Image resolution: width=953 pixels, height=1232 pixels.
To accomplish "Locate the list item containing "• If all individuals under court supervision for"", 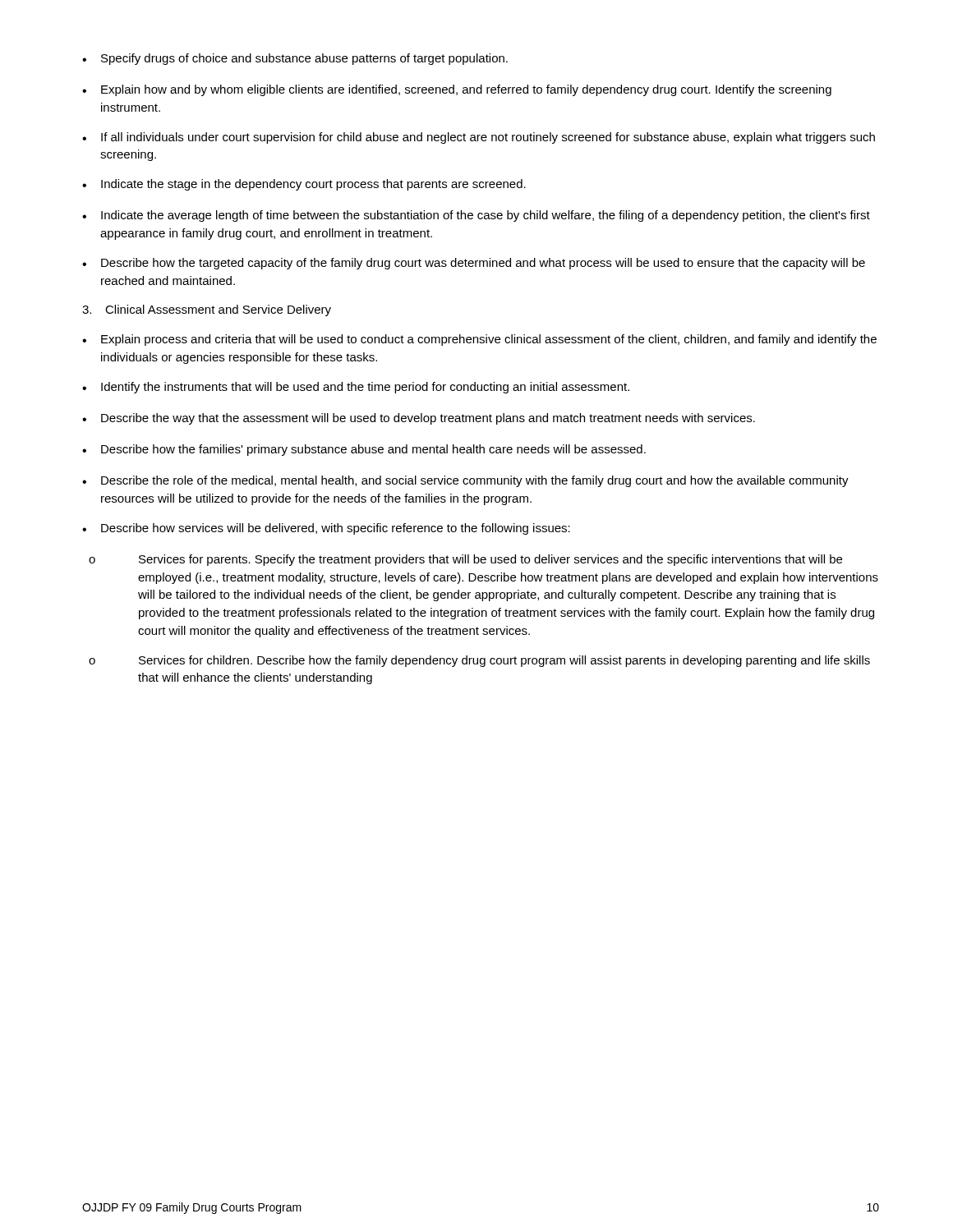I will 481,146.
